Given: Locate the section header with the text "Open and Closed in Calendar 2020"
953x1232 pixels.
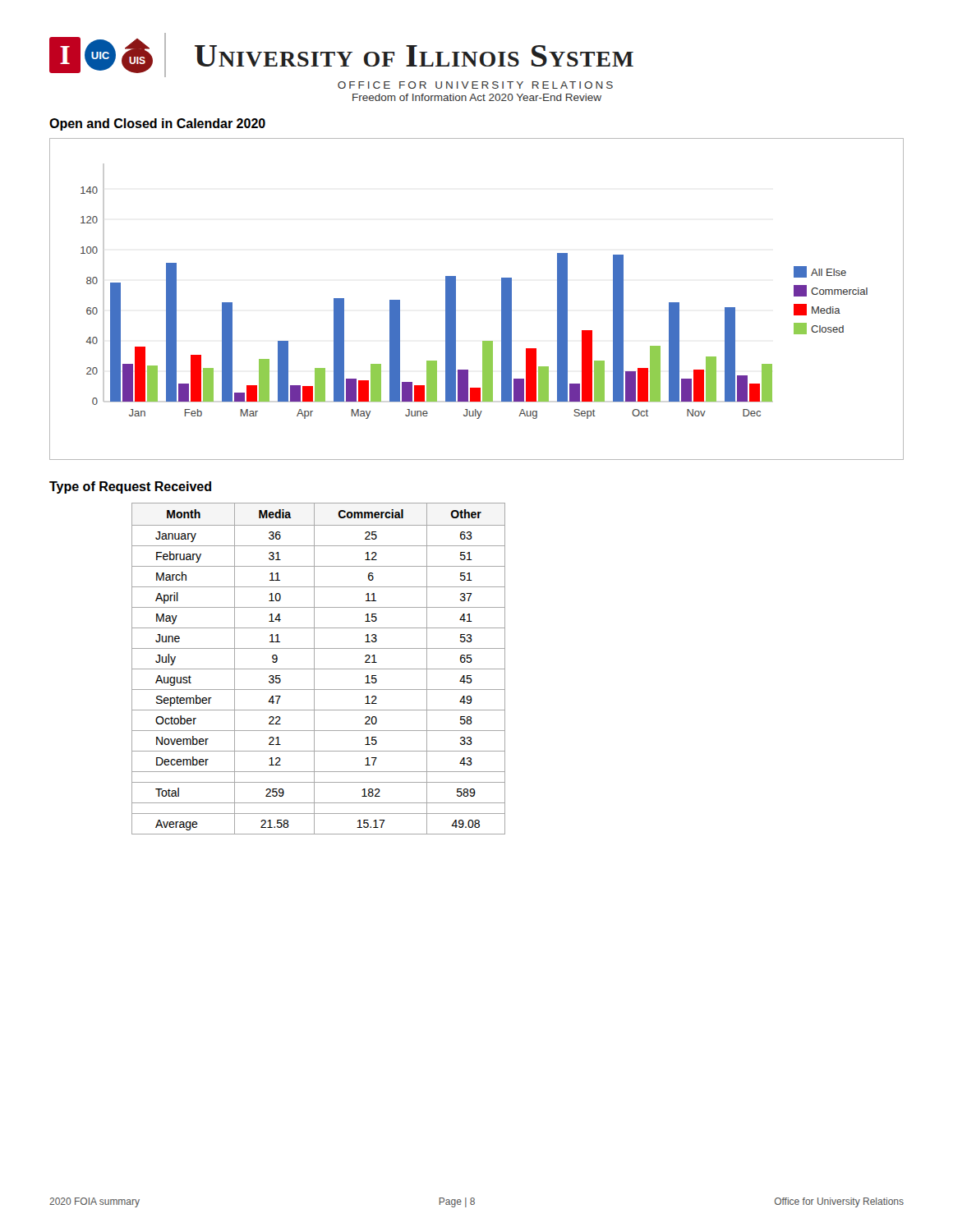Looking at the screenshot, I should click(x=157, y=124).
